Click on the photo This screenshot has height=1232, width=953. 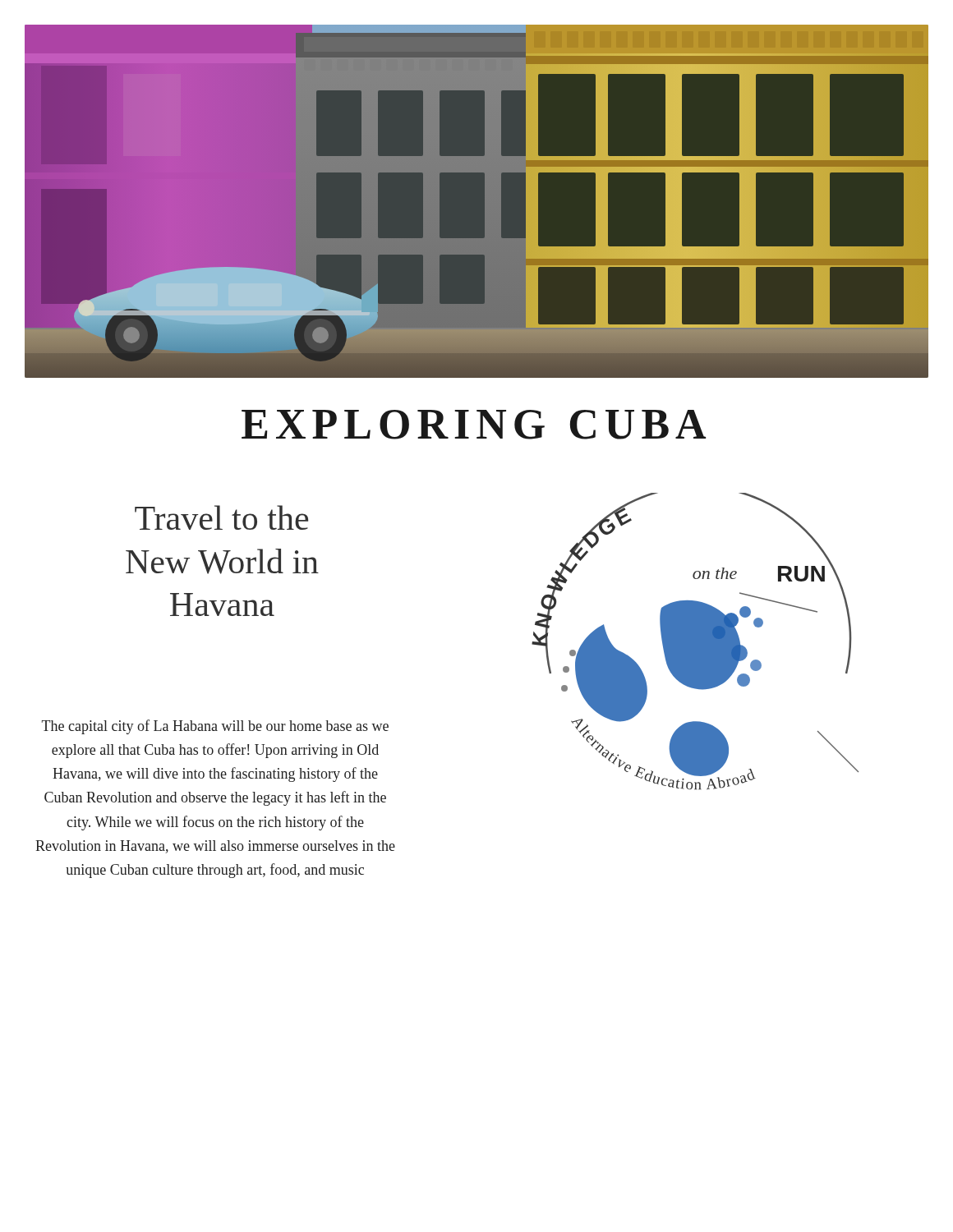(476, 201)
